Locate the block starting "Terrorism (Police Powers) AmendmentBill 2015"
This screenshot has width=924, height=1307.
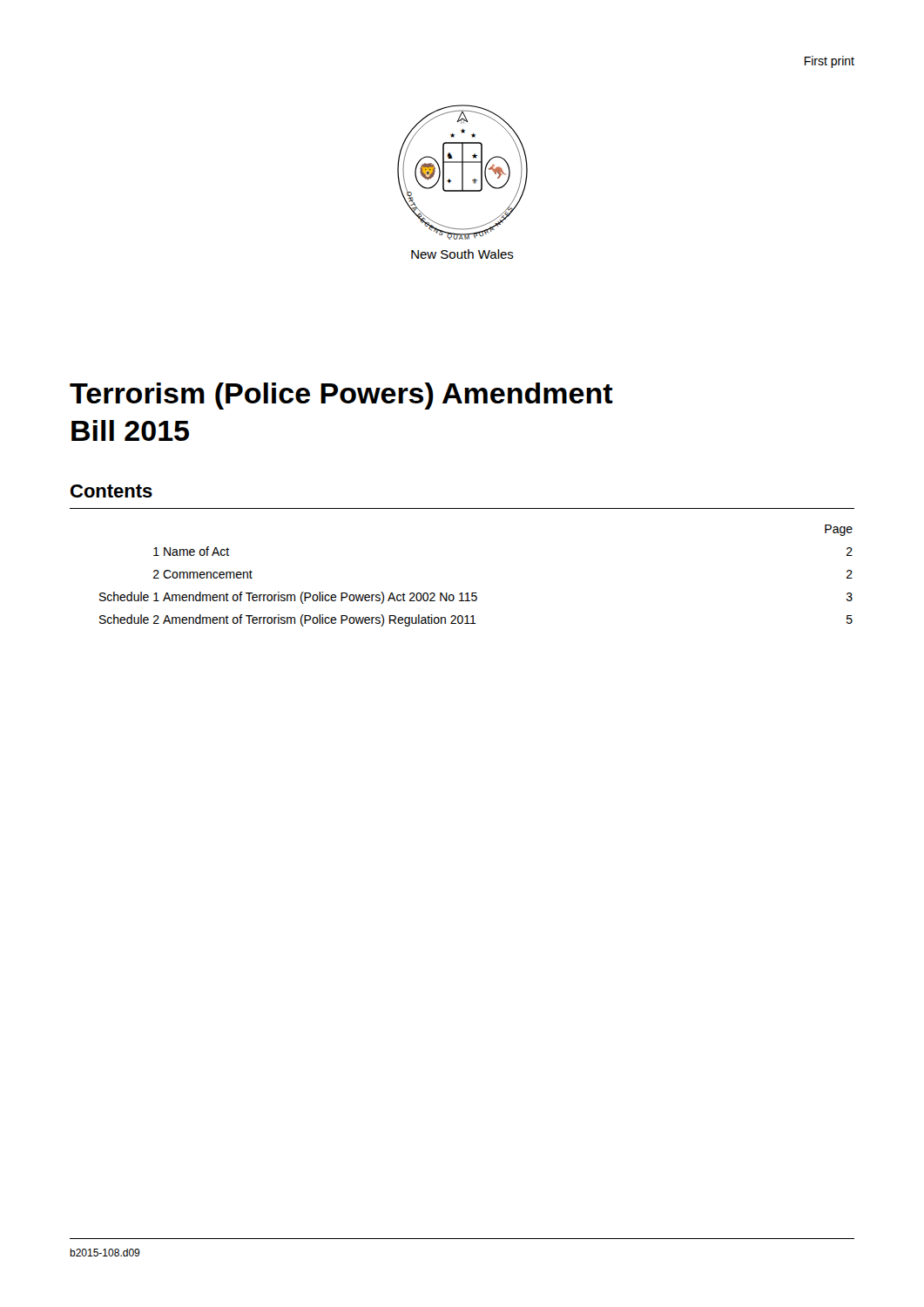tap(341, 412)
